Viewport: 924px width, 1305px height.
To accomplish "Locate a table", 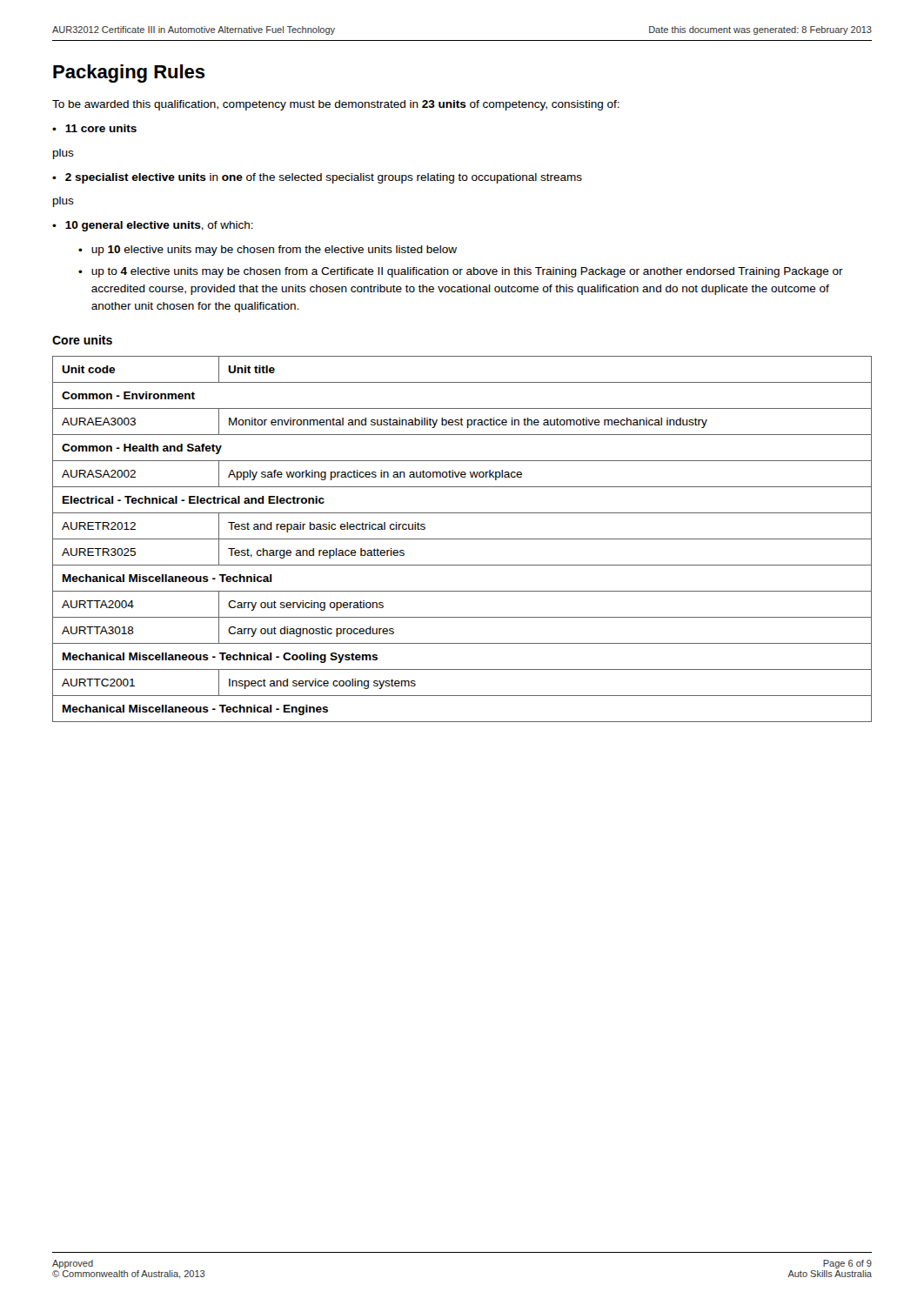I will pyautogui.click(x=462, y=539).
